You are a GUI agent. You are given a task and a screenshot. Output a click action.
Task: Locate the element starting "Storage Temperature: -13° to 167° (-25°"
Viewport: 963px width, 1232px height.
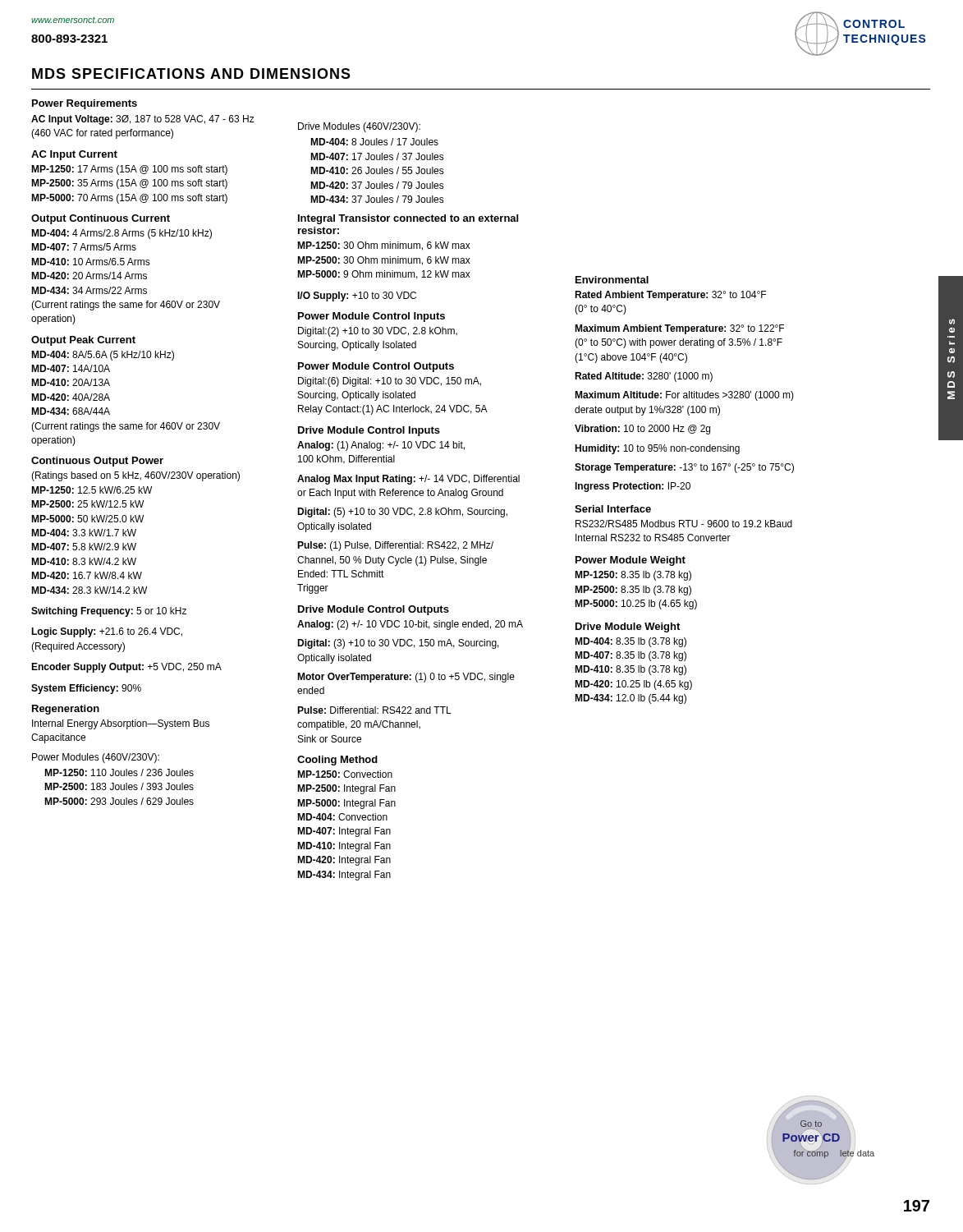point(685,467)
